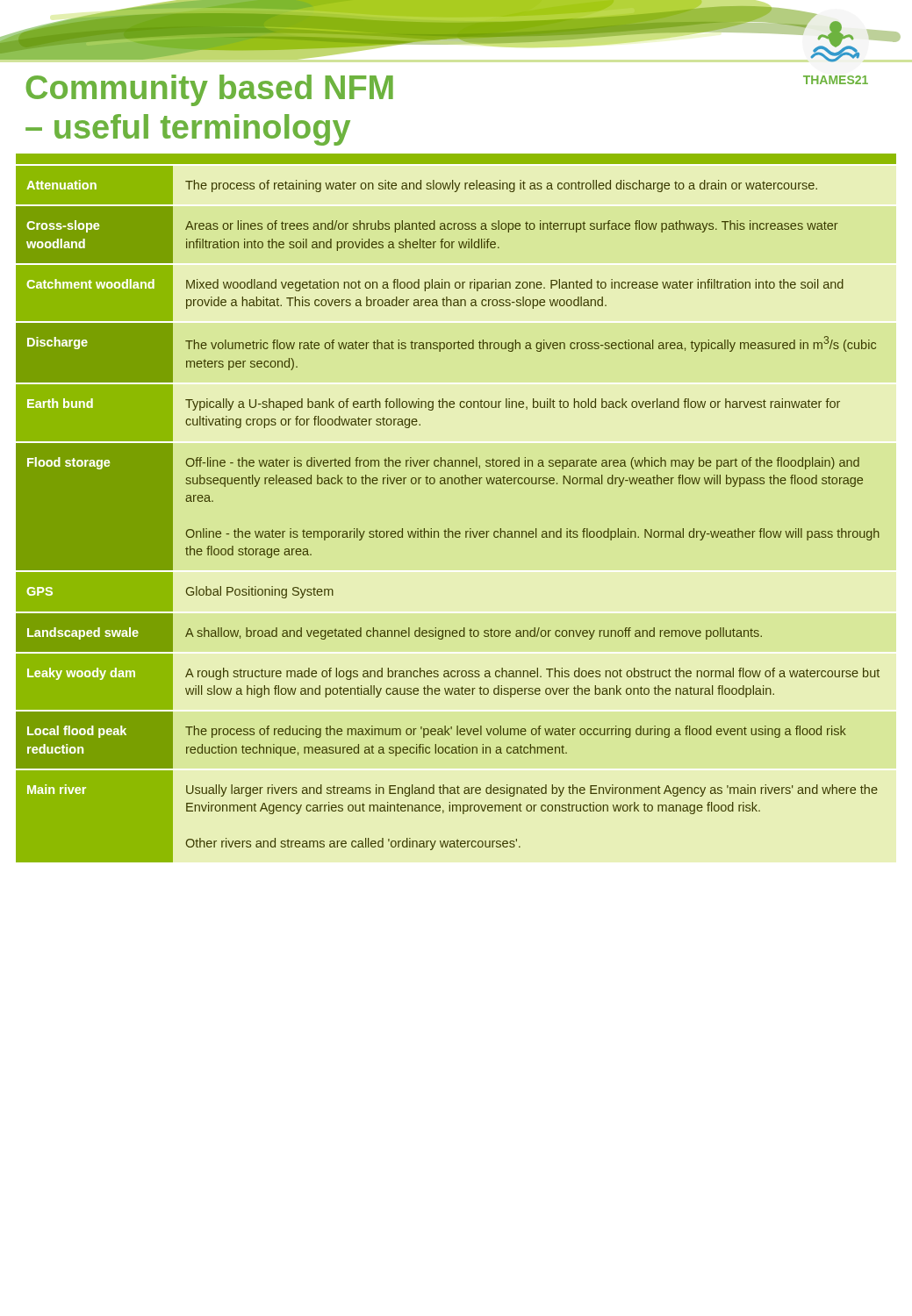
Task: Find the text starting "Community based NFM– useful terminology"
Action: point(323,108)
